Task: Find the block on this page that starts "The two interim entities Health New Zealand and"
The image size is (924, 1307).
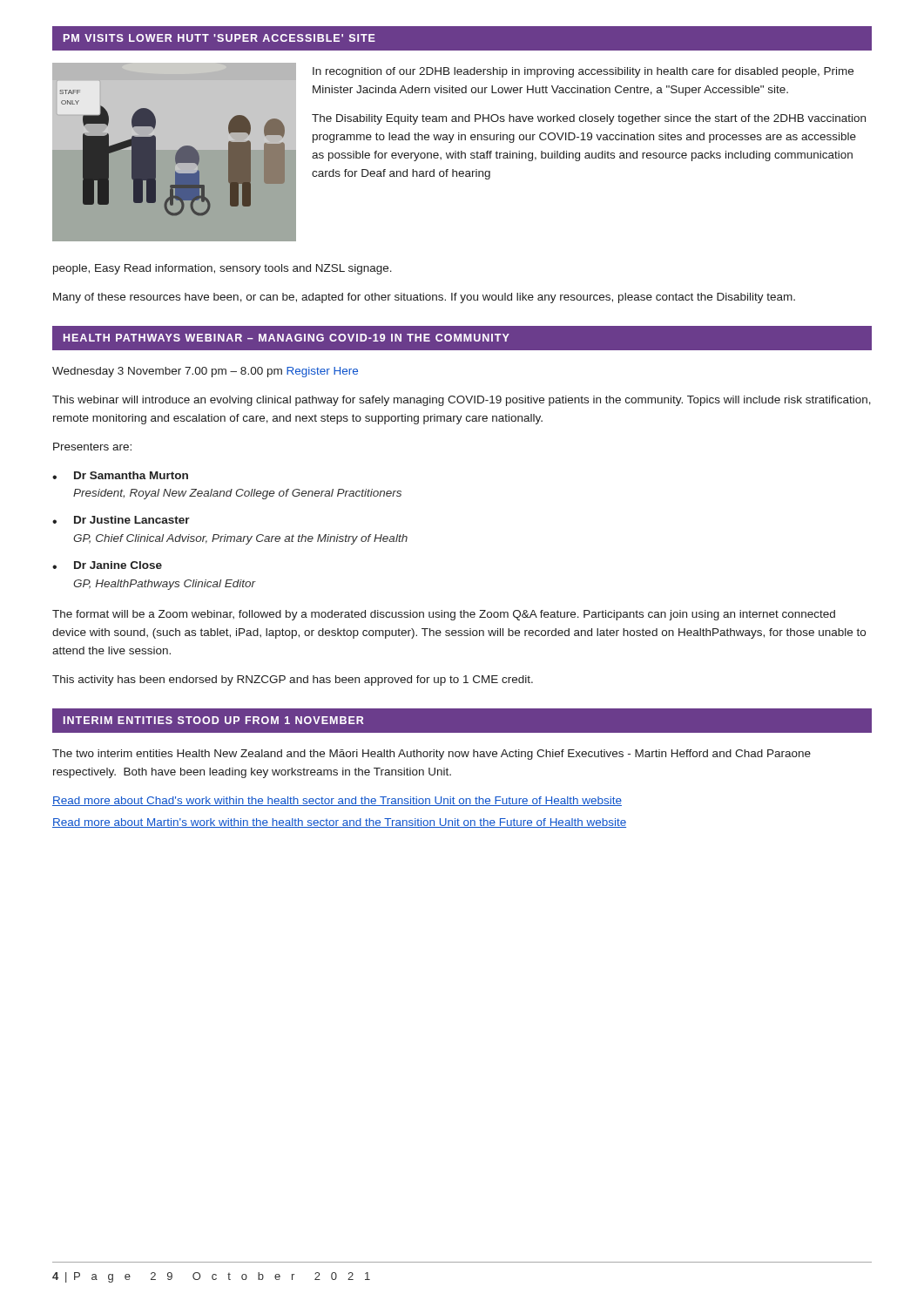Action: coord(432,762)
